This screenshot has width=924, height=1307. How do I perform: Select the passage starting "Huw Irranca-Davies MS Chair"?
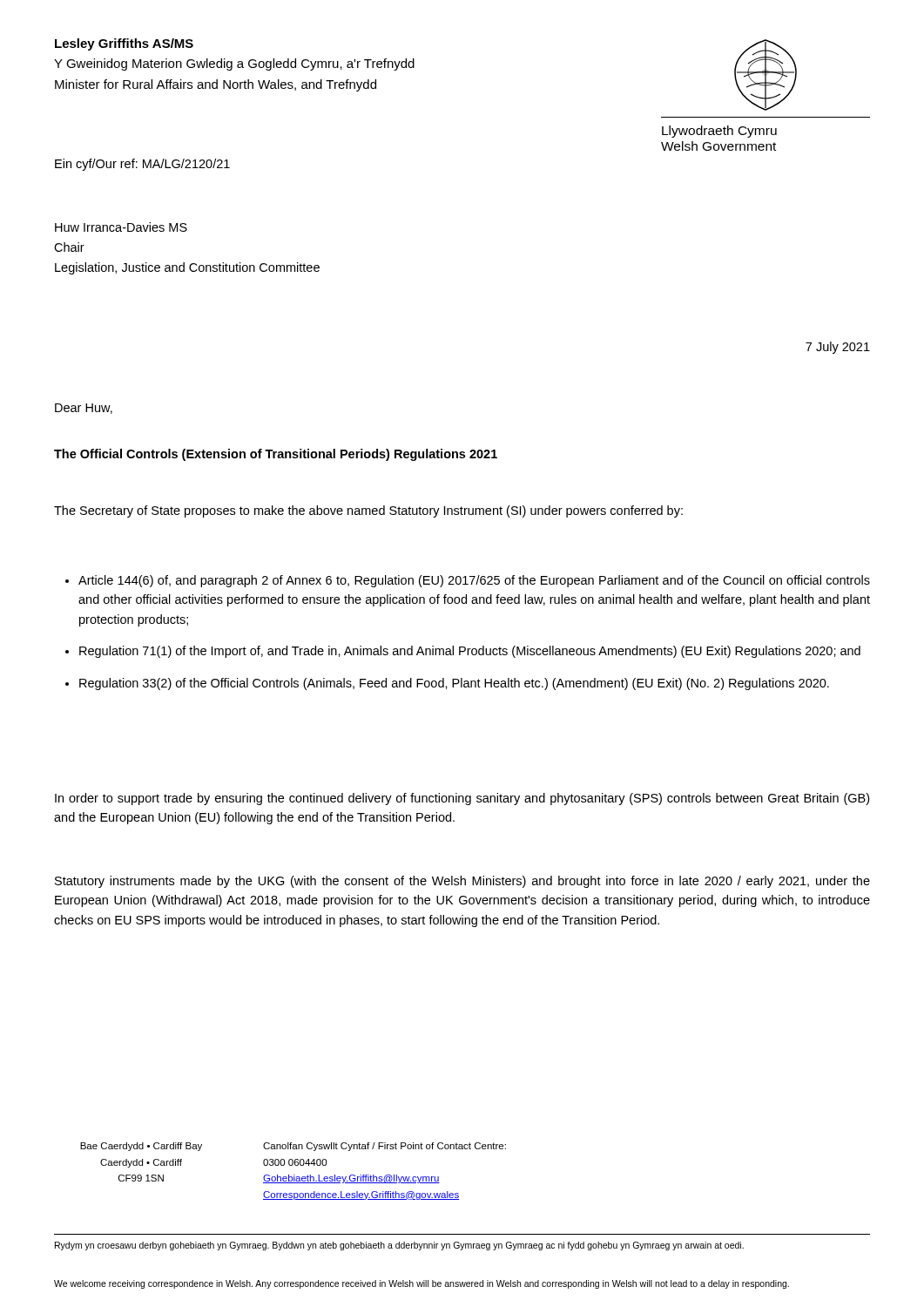point(121,227)
